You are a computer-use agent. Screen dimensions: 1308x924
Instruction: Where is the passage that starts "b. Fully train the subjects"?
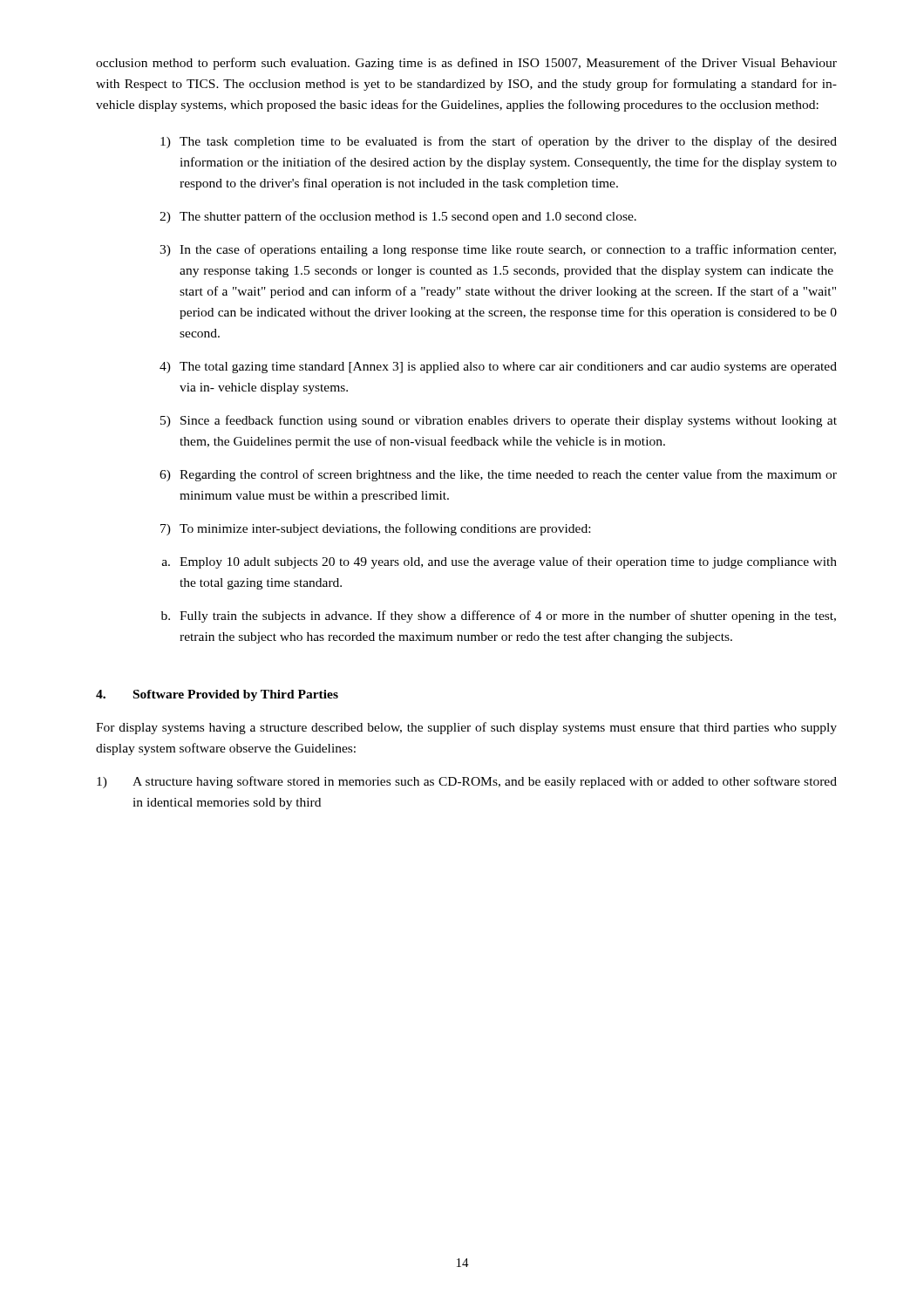488,626
